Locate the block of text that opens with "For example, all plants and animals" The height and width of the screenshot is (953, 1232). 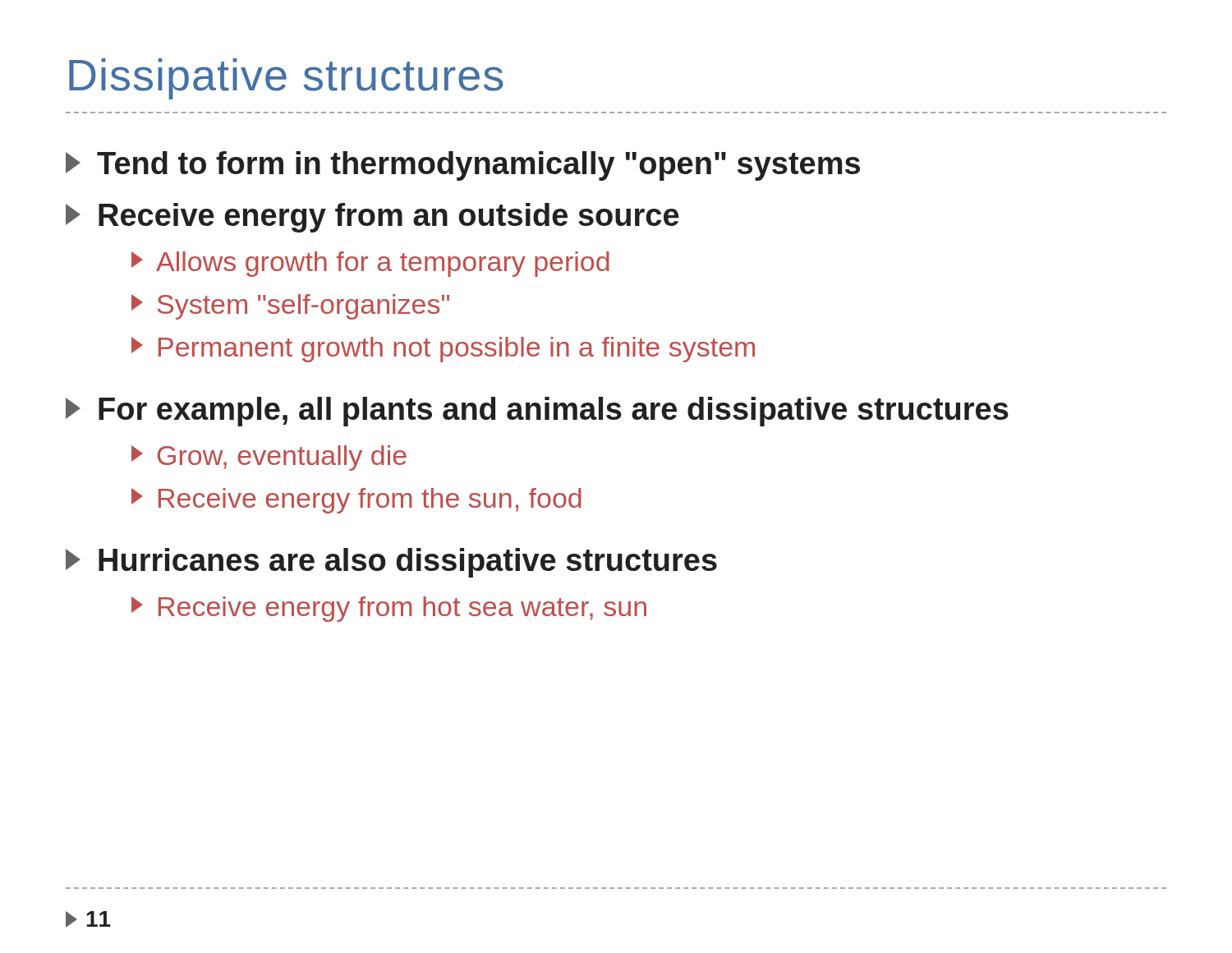(x=616, y=410)
